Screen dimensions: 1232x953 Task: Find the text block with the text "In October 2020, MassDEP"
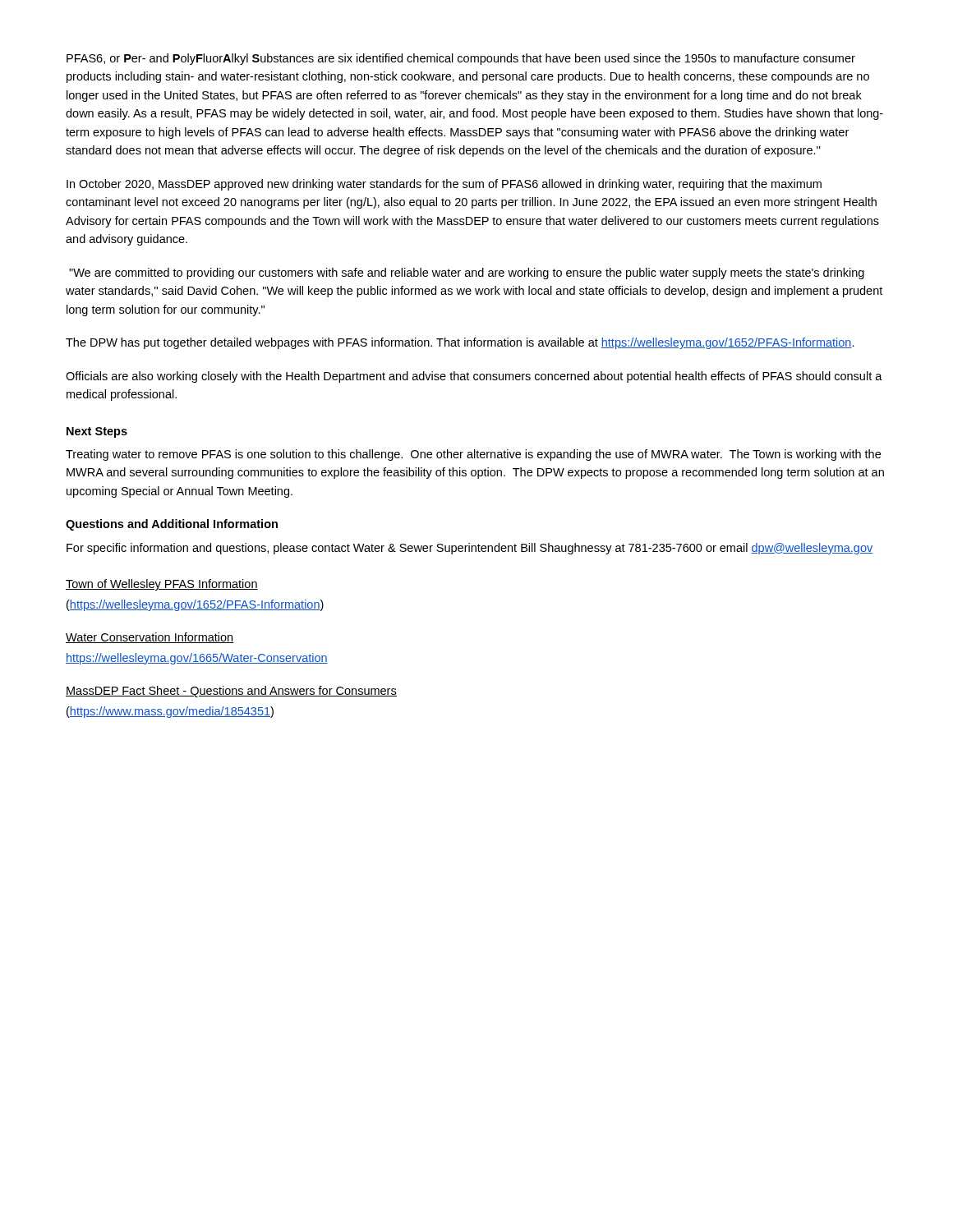[472, 212]
